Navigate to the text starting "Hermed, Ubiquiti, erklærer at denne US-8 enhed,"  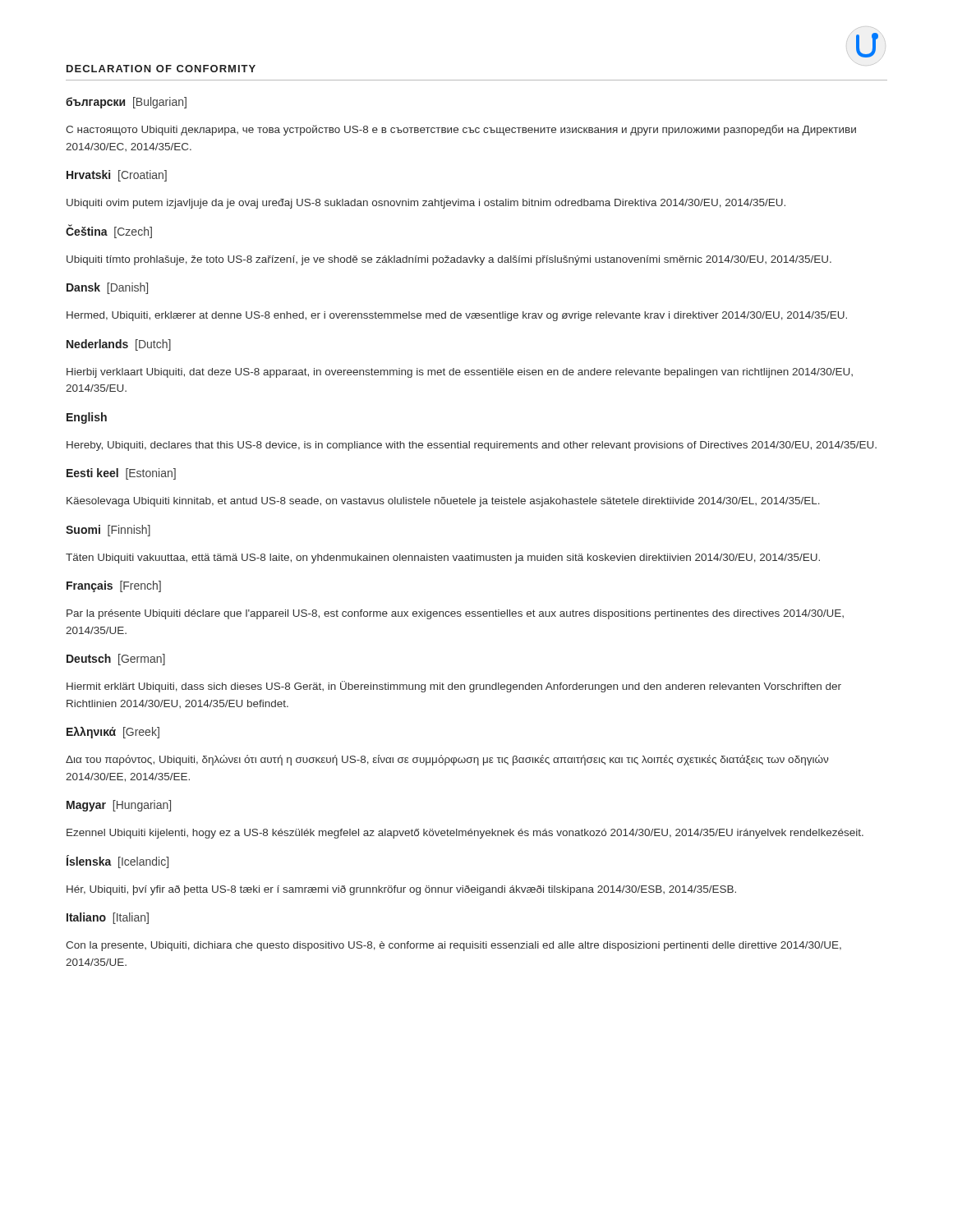coord(476,316)
